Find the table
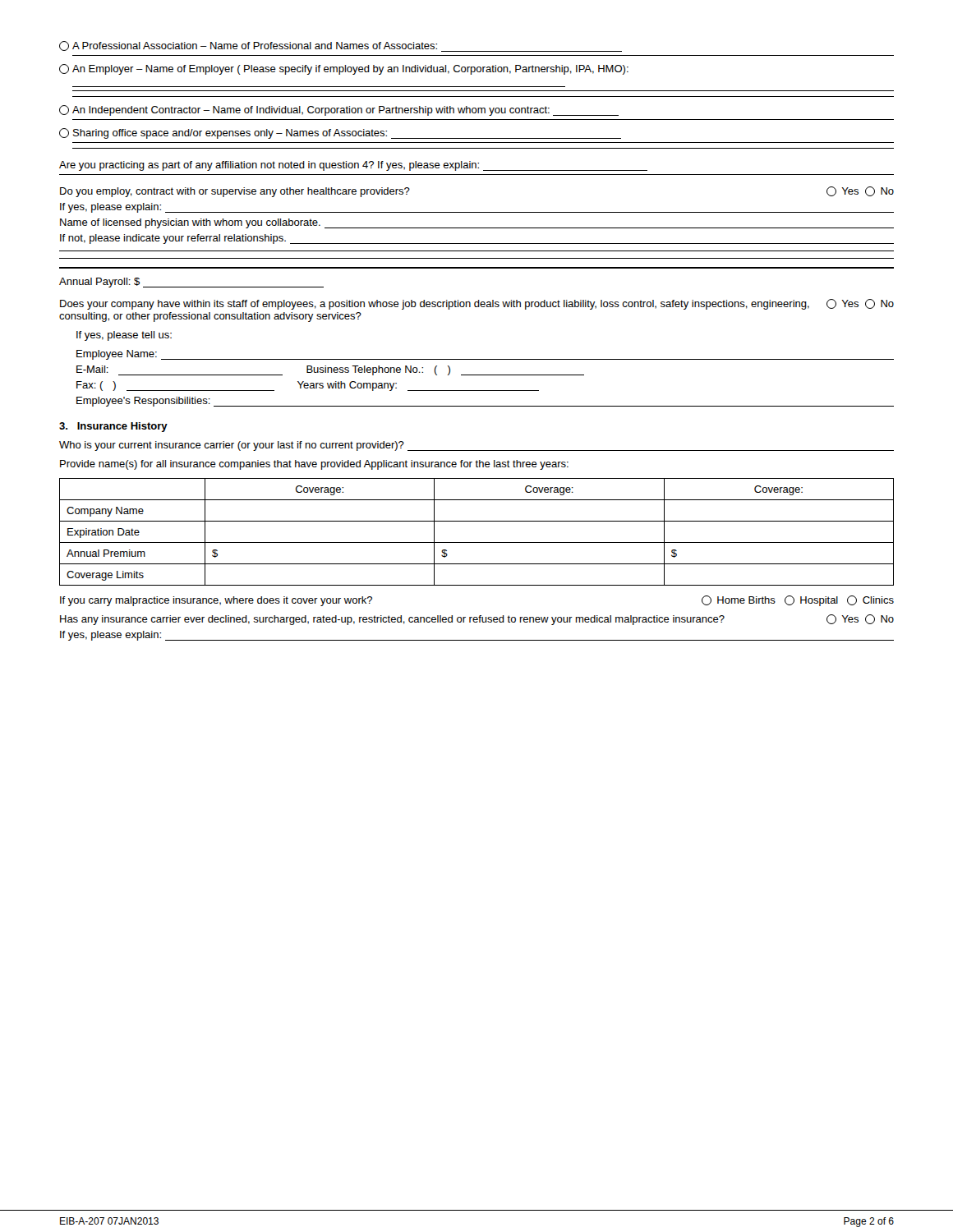Image resolution: width=953 pixels, height=1232 pixels. (476, 532)
